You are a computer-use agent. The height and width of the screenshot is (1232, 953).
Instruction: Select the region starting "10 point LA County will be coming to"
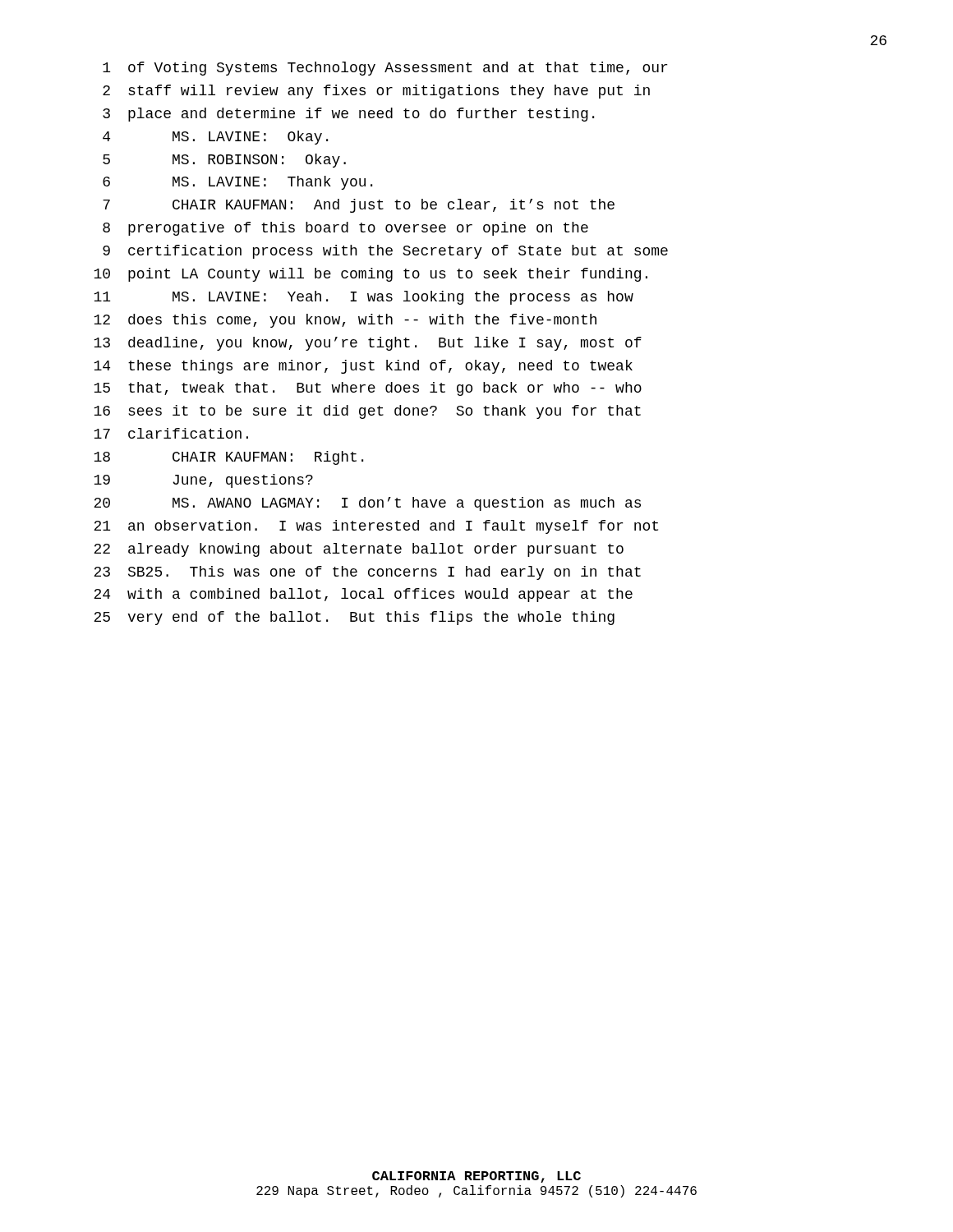click(x=476, y=275)
